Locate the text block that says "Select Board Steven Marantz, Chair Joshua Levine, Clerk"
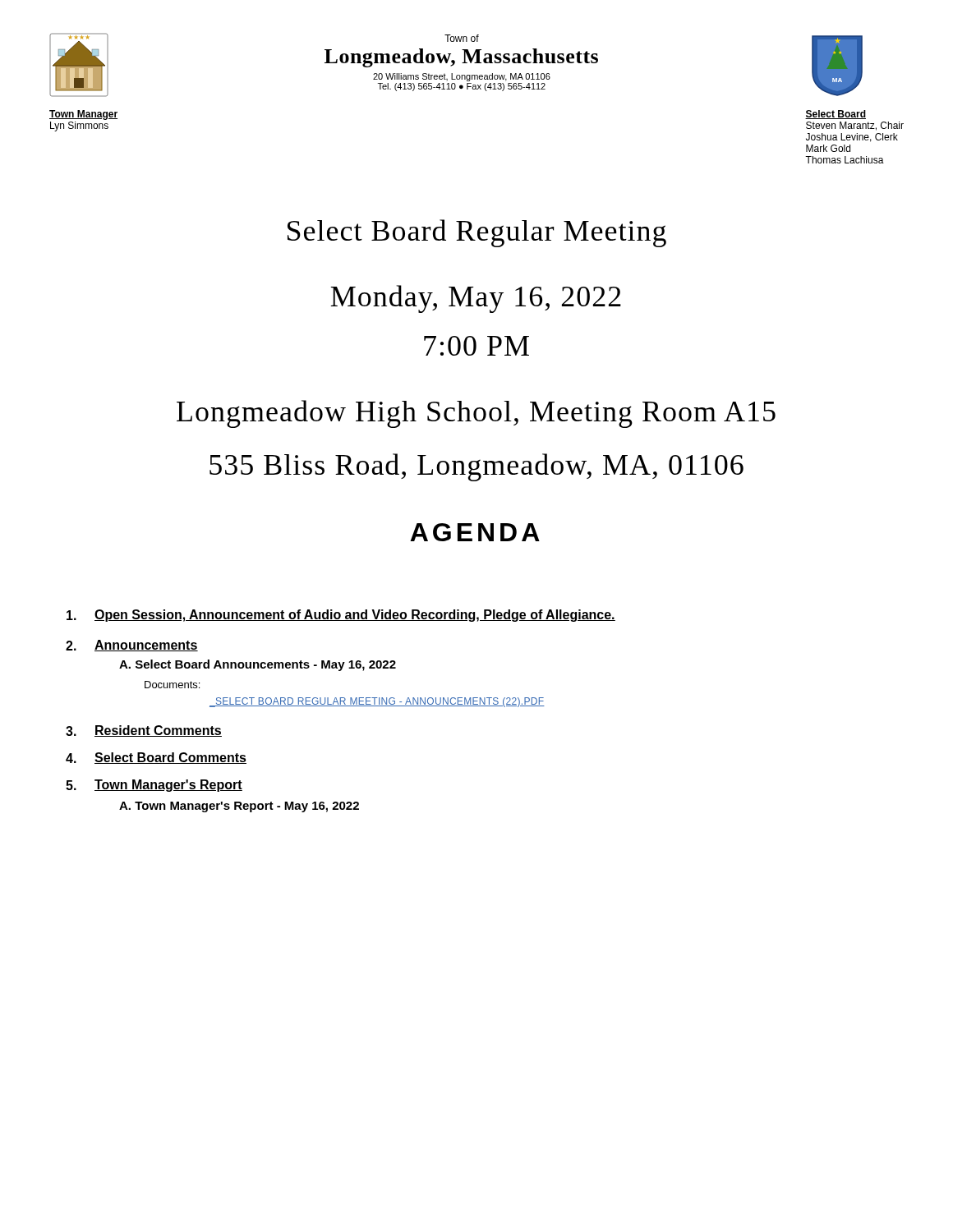Screen dimensions: 1232x953 (855, 137)
